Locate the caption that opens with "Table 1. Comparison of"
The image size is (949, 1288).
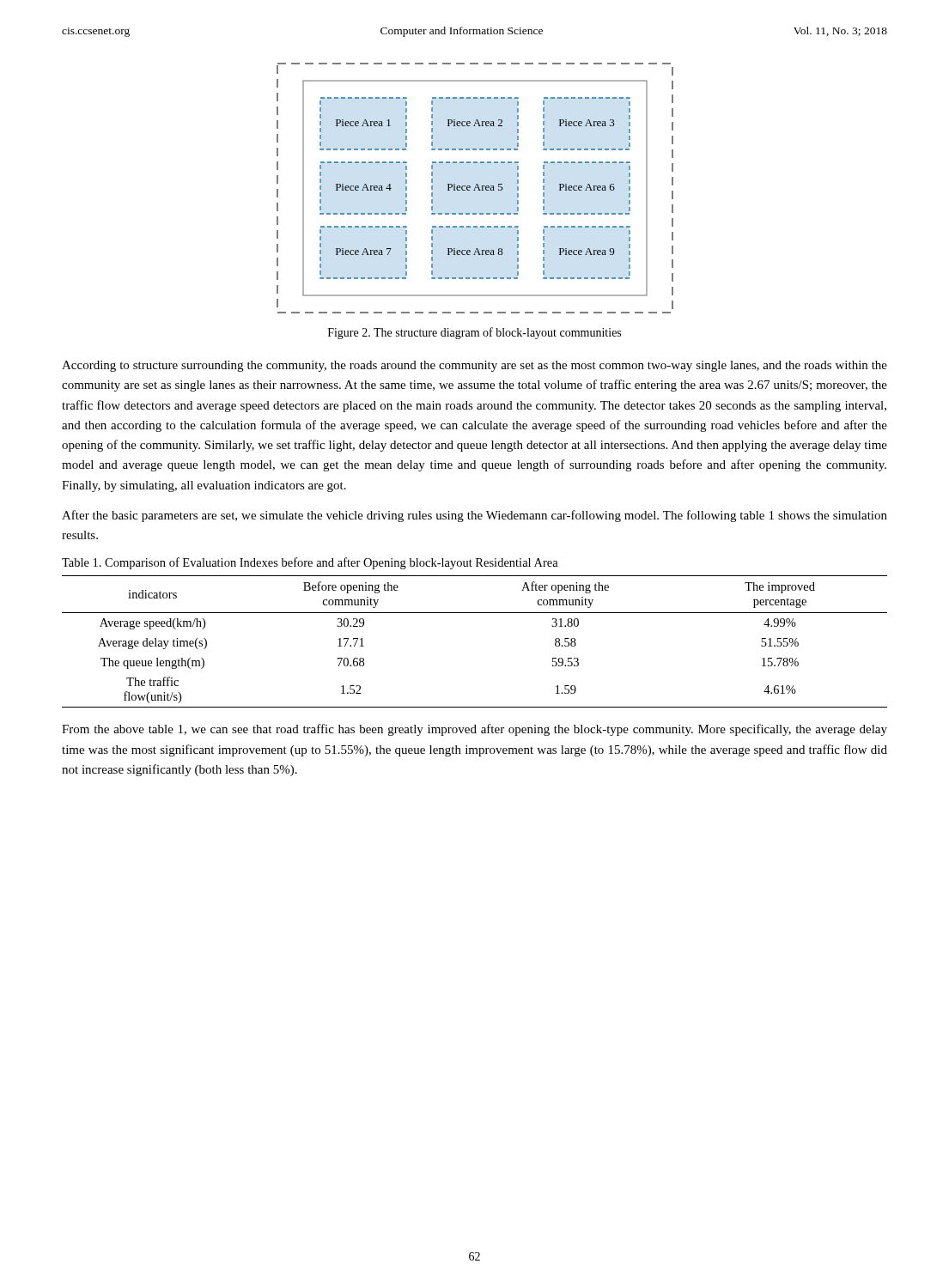310,563
